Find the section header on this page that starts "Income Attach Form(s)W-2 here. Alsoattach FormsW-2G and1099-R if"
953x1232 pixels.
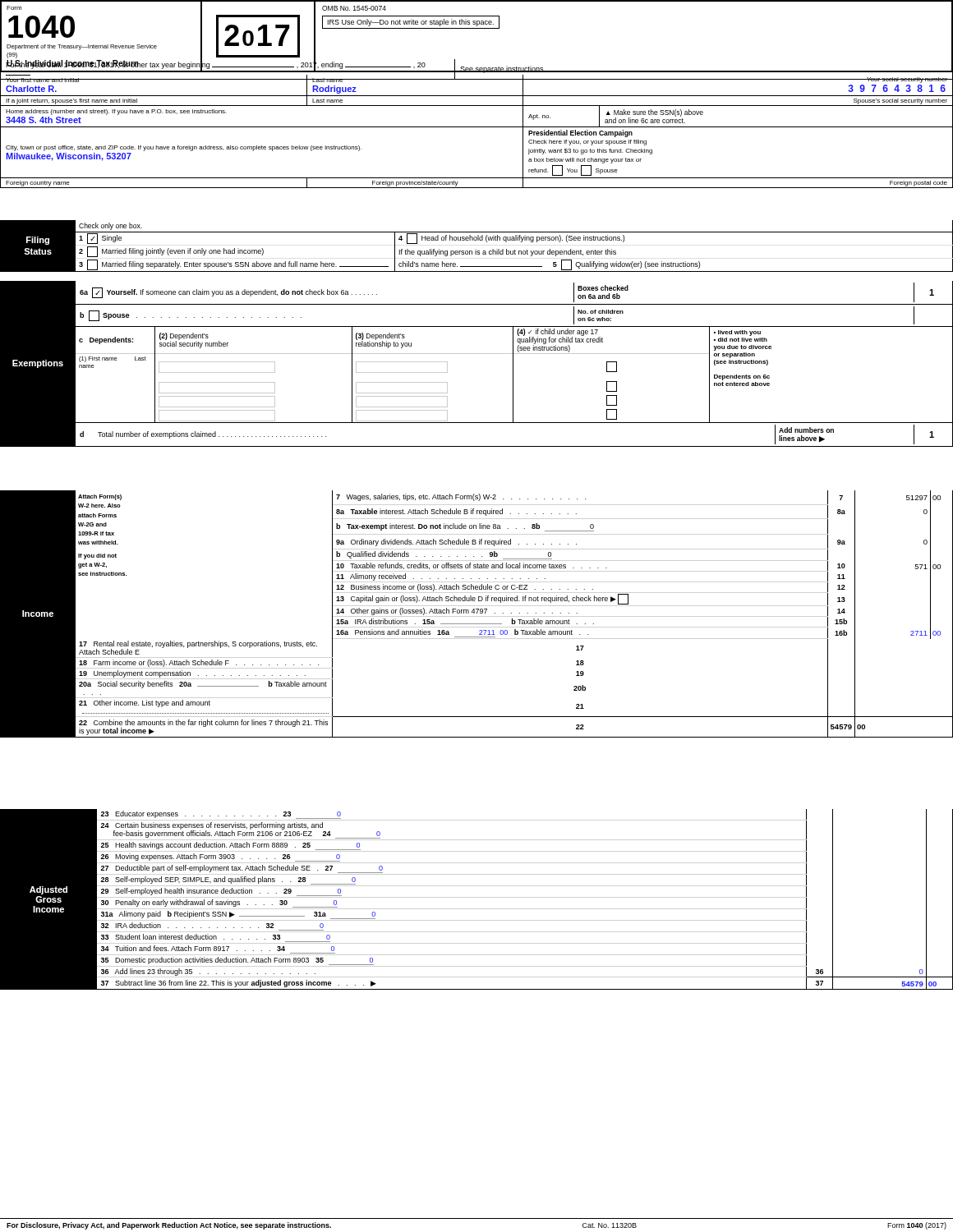point(476,614)
